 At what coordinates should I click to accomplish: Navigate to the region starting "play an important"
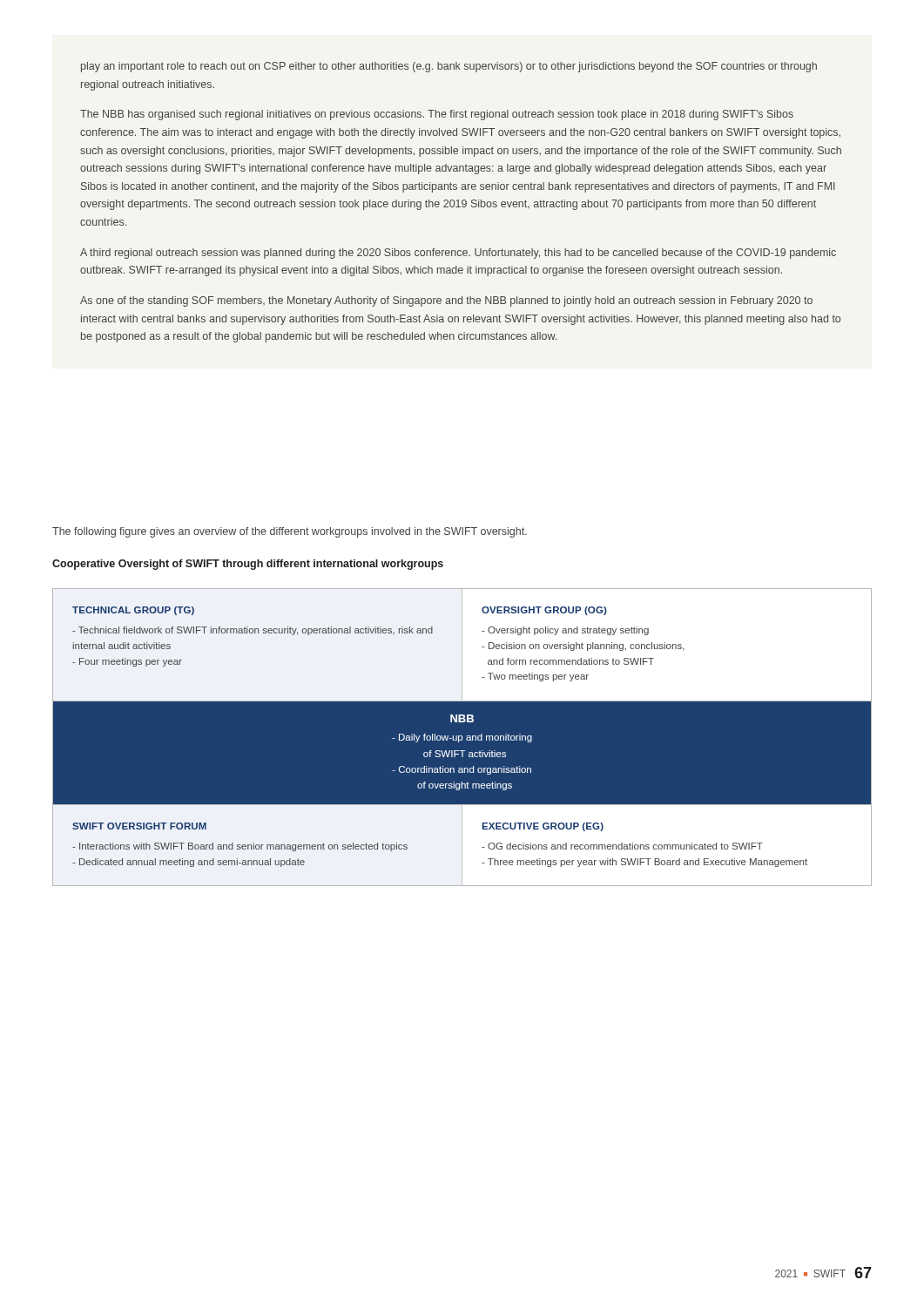click(x=462, y=202)
